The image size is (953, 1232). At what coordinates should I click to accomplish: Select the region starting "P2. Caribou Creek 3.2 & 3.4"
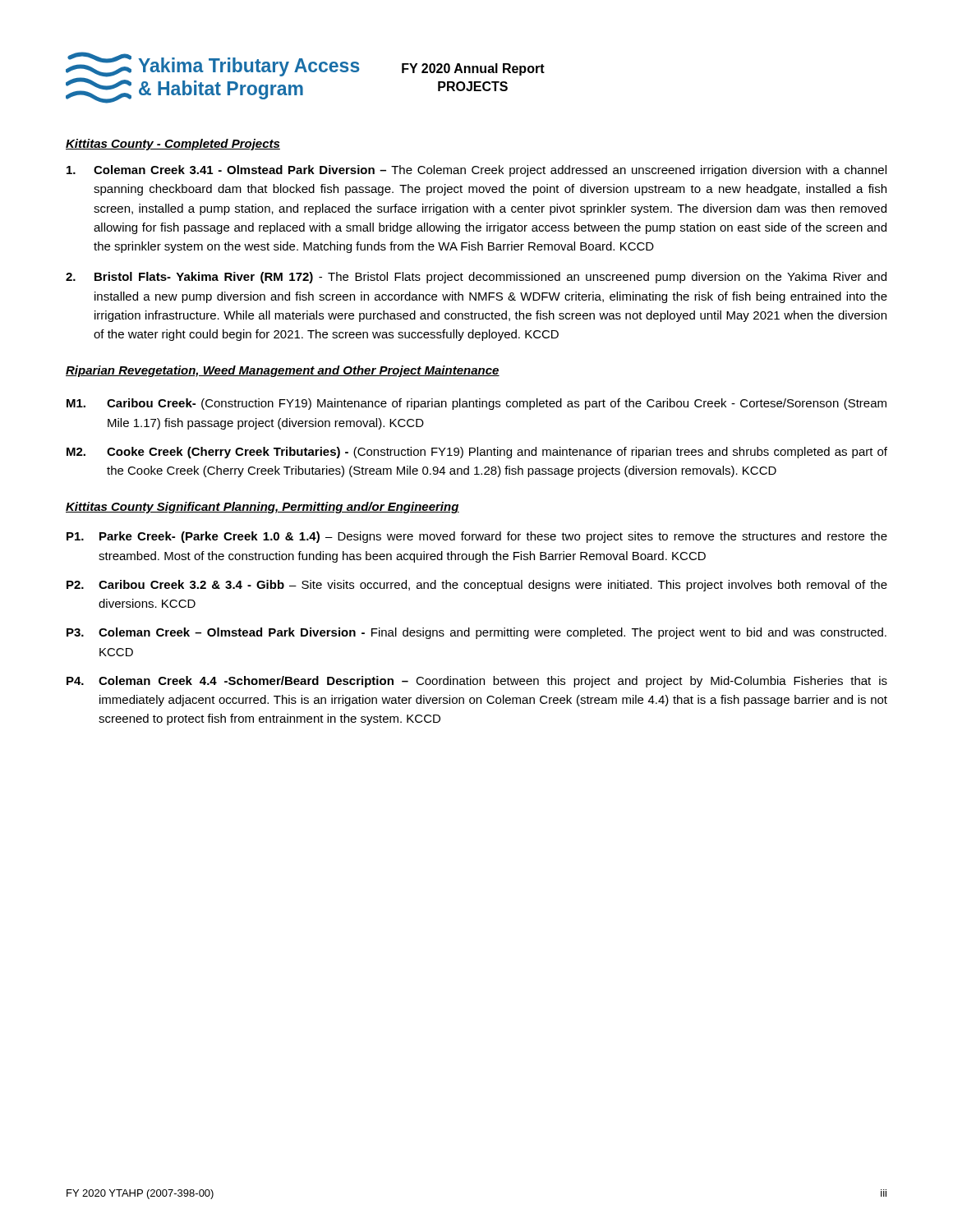[x=476, y=594]
